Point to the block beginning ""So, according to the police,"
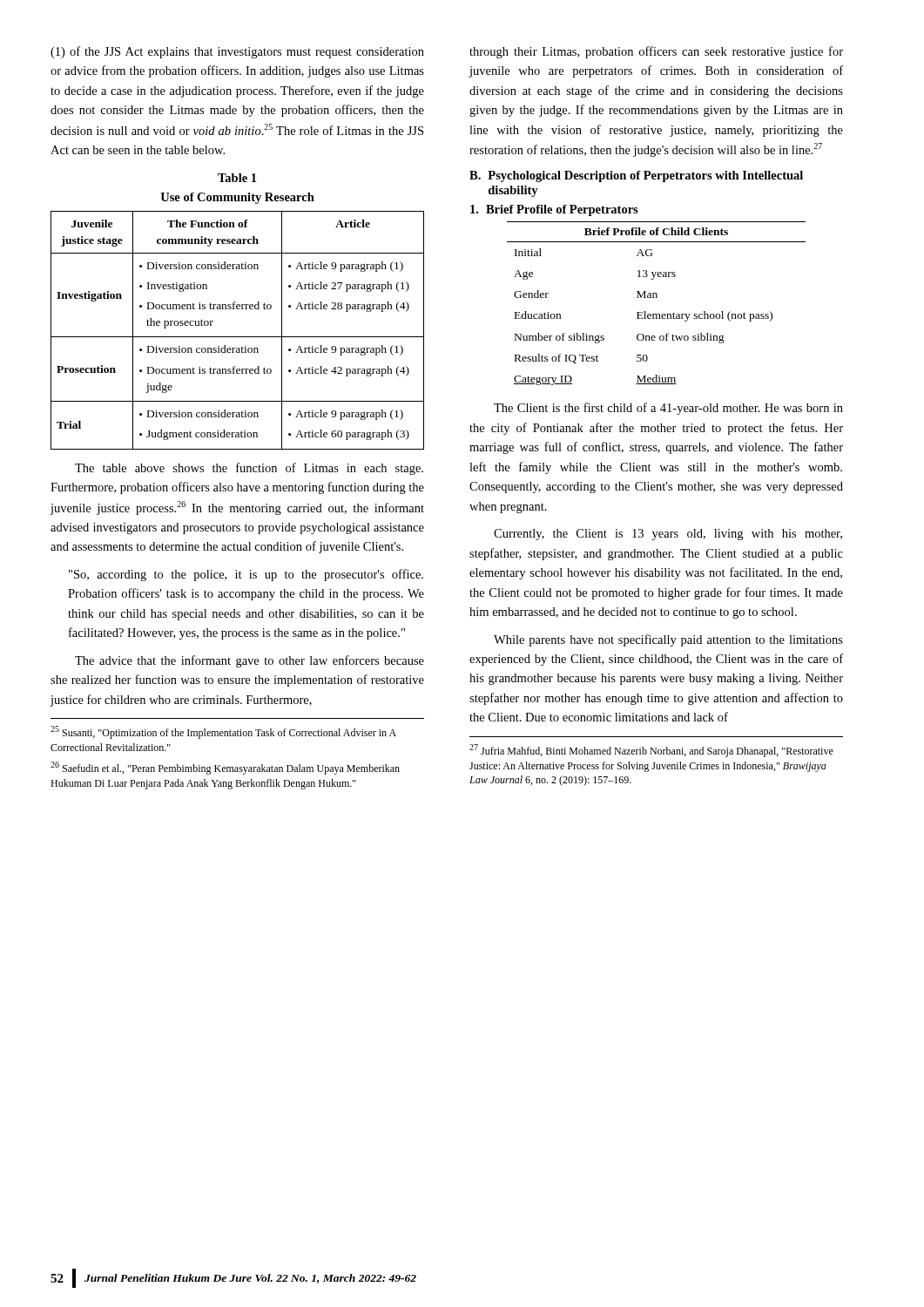This screenshot has height=1307, width=924. (x=246, y=604)
